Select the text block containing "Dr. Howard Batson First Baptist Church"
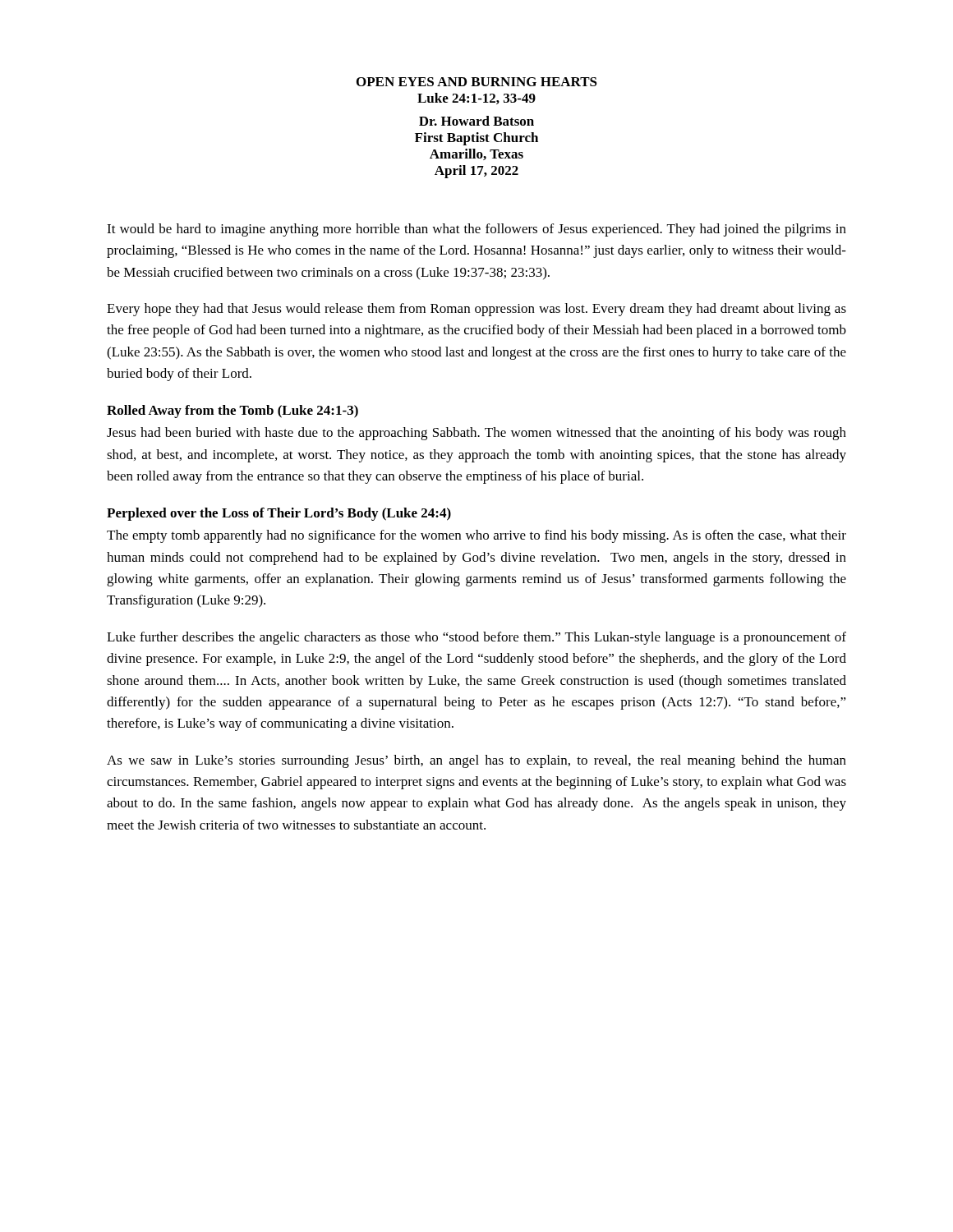Screen dimensions: 1232x953 pyautogui.click(x=476, y=146)
